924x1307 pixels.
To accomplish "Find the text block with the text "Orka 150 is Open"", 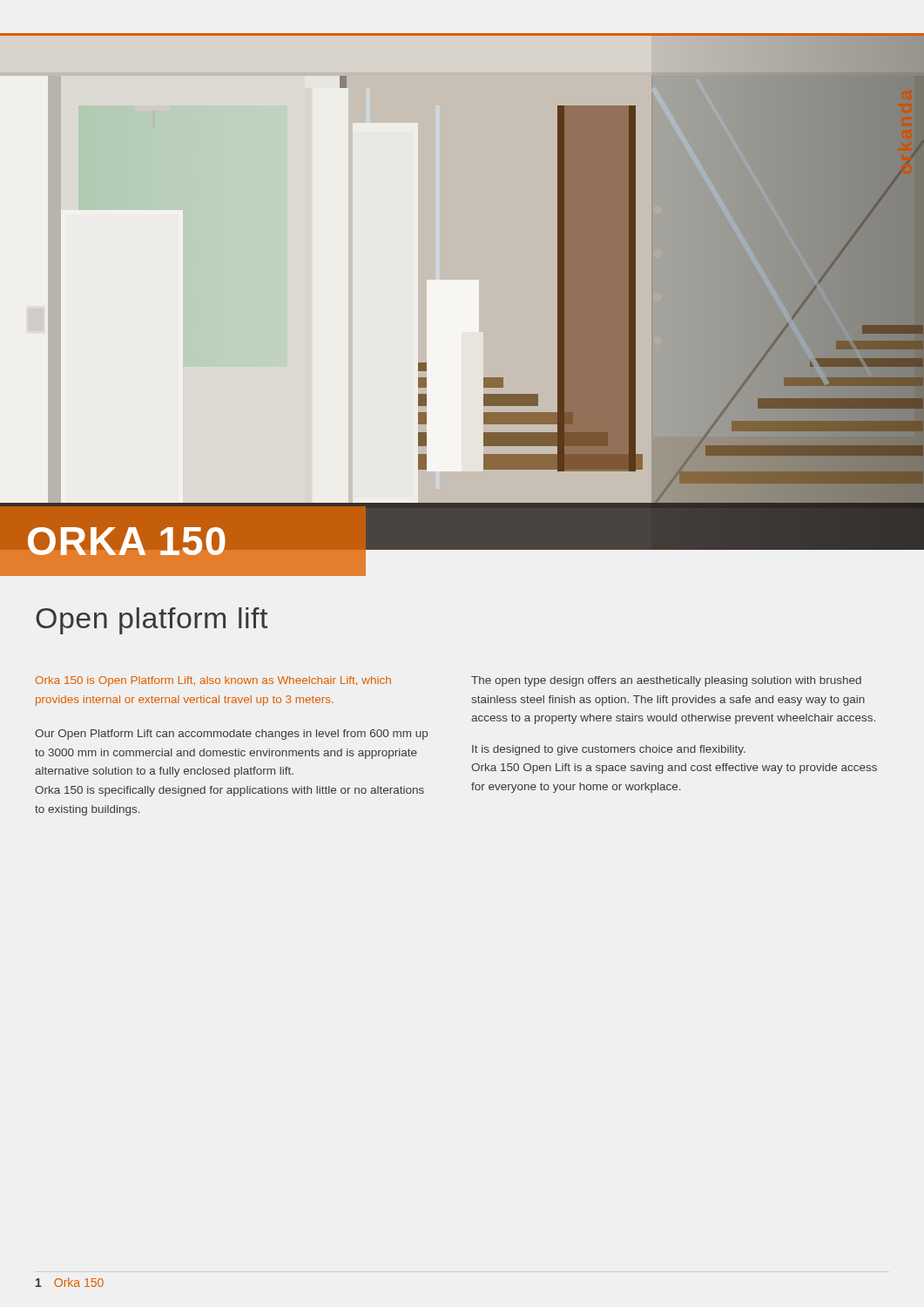I will (x=213, y=689).
